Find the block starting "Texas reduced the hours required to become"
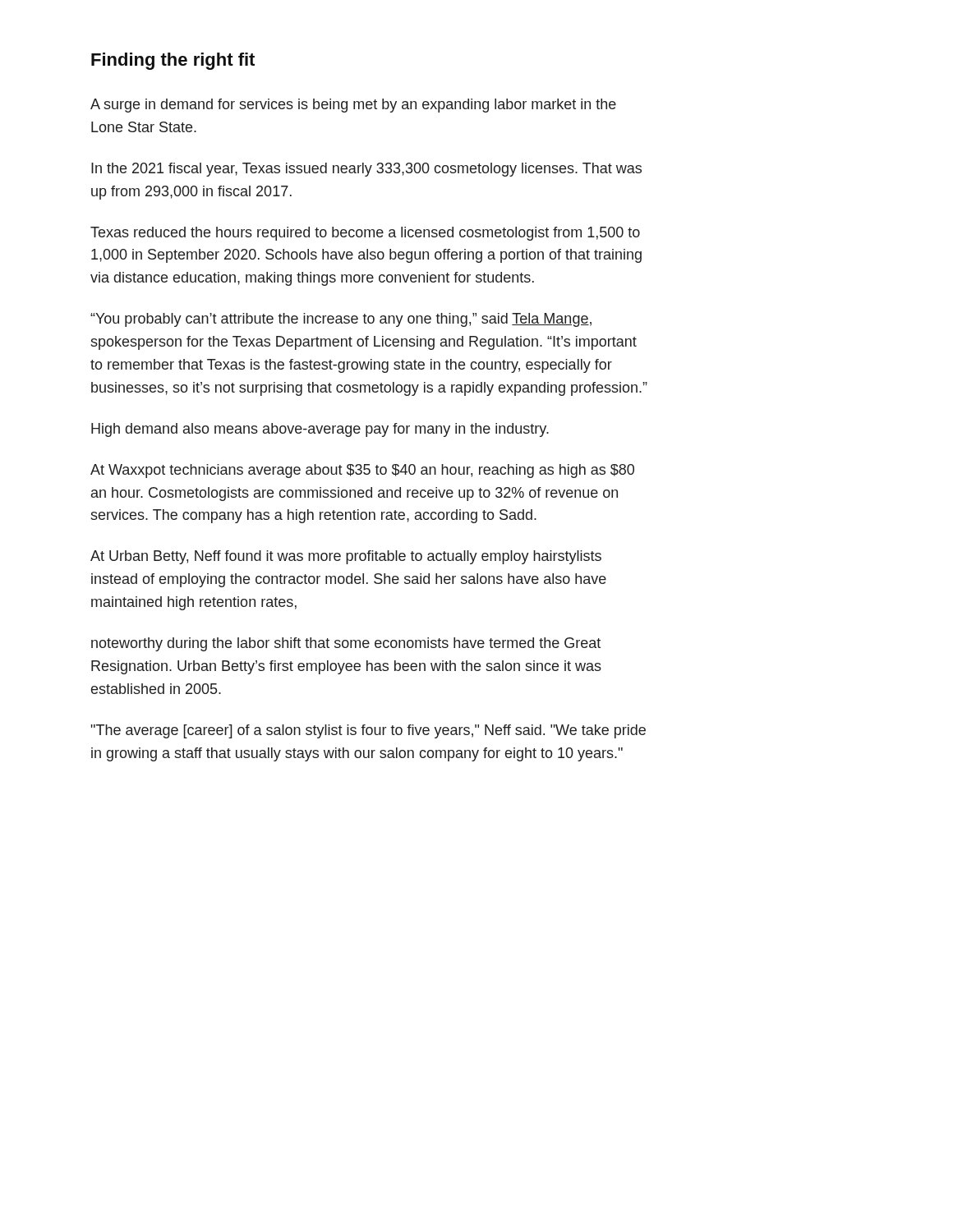 pyautogui.click(x=370, y=256)
